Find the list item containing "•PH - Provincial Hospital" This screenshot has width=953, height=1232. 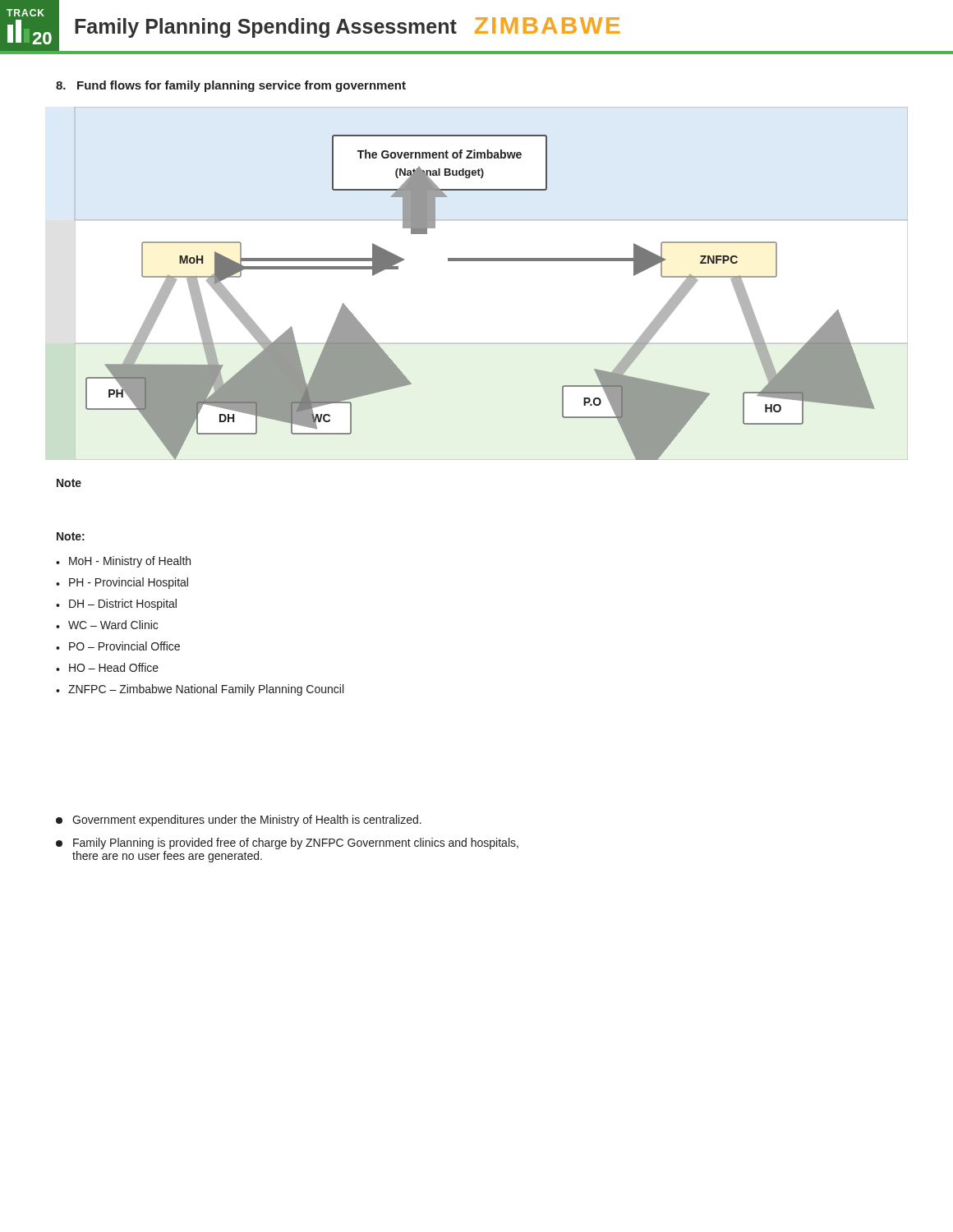[122, 583]
